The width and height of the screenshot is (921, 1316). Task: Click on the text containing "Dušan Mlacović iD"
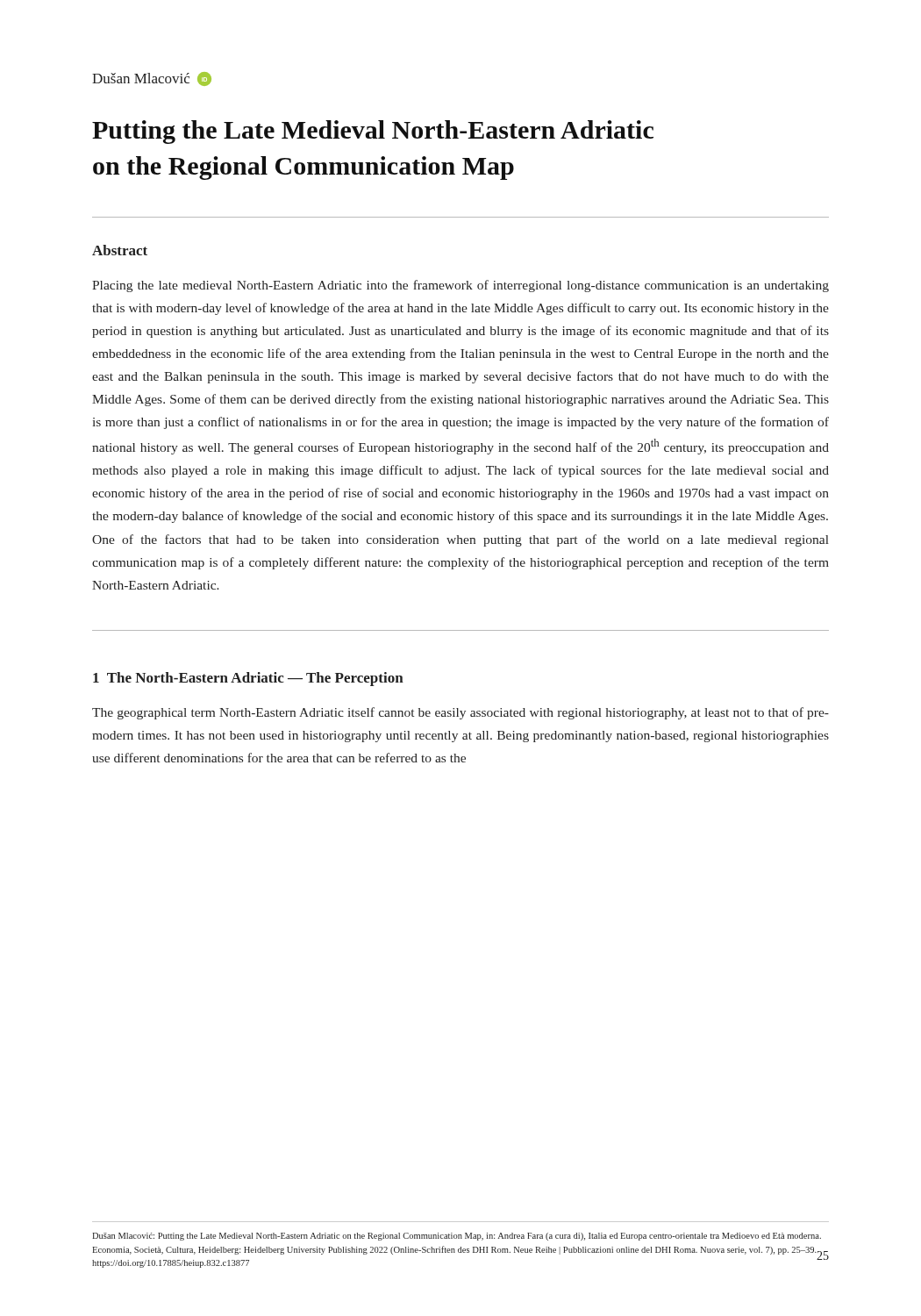152,79
